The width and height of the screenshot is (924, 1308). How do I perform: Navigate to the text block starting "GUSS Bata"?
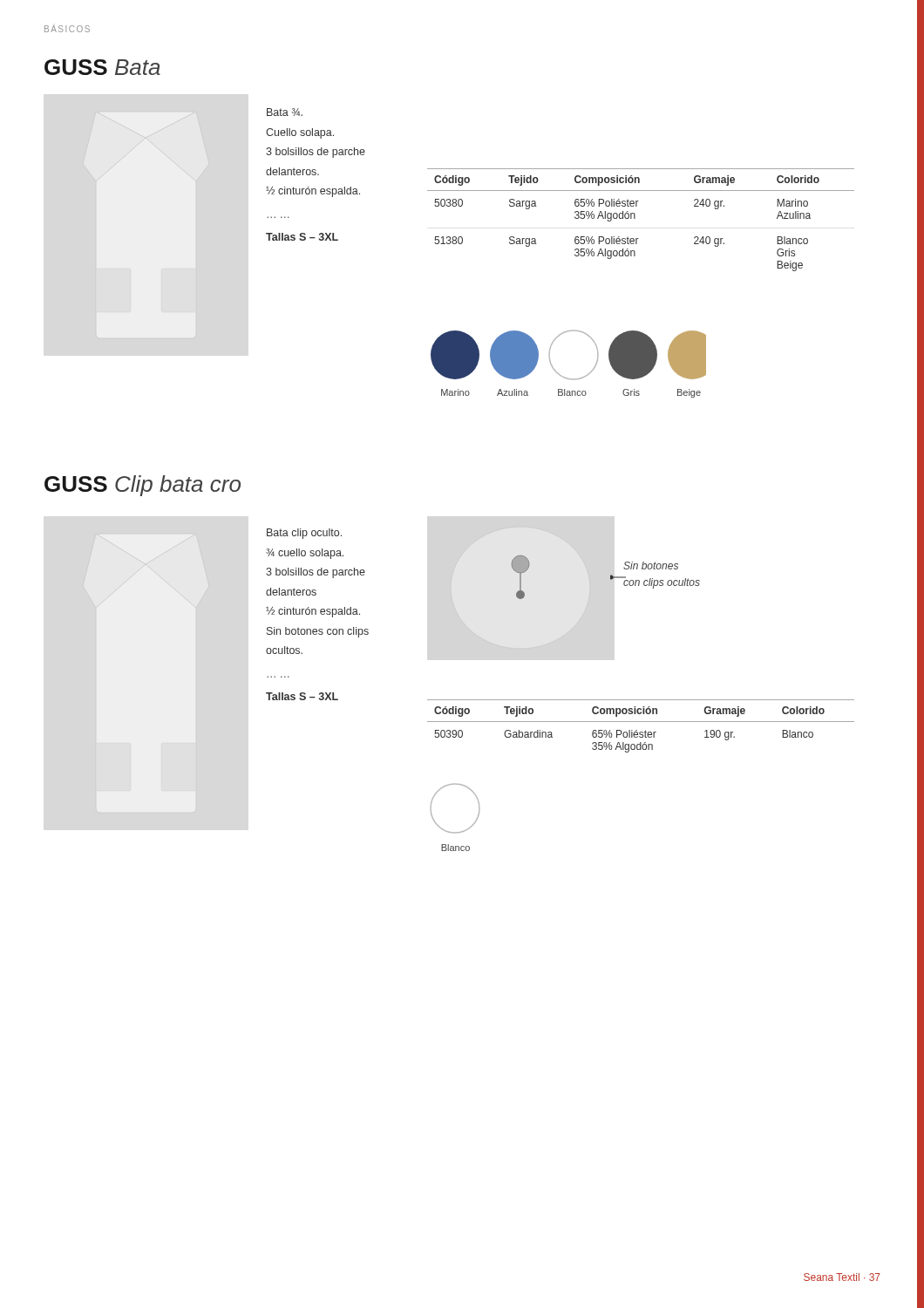pyautogui.click(x=102, y=67)
